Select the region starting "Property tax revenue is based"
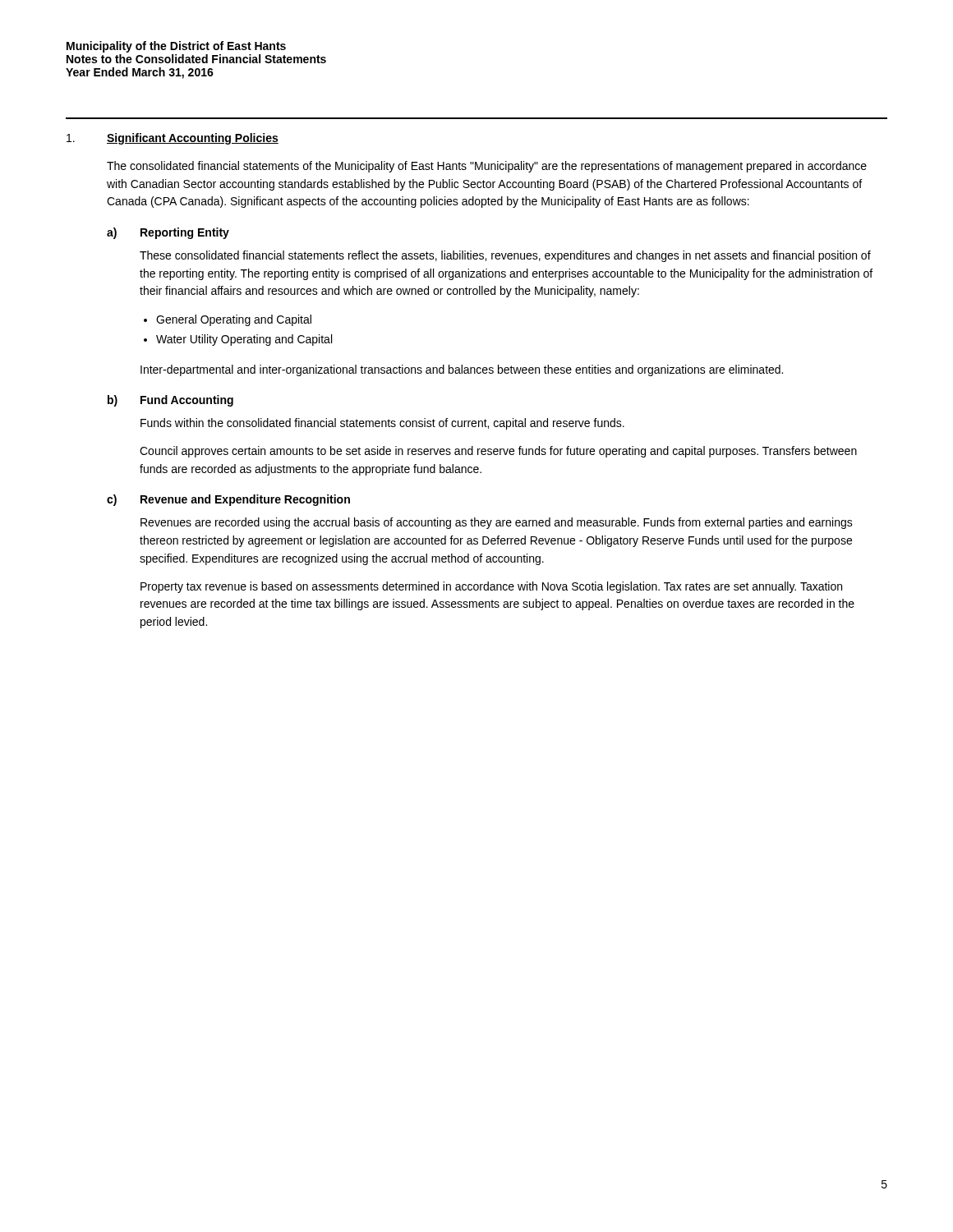The image size is (953, 1232). [497, 604]
